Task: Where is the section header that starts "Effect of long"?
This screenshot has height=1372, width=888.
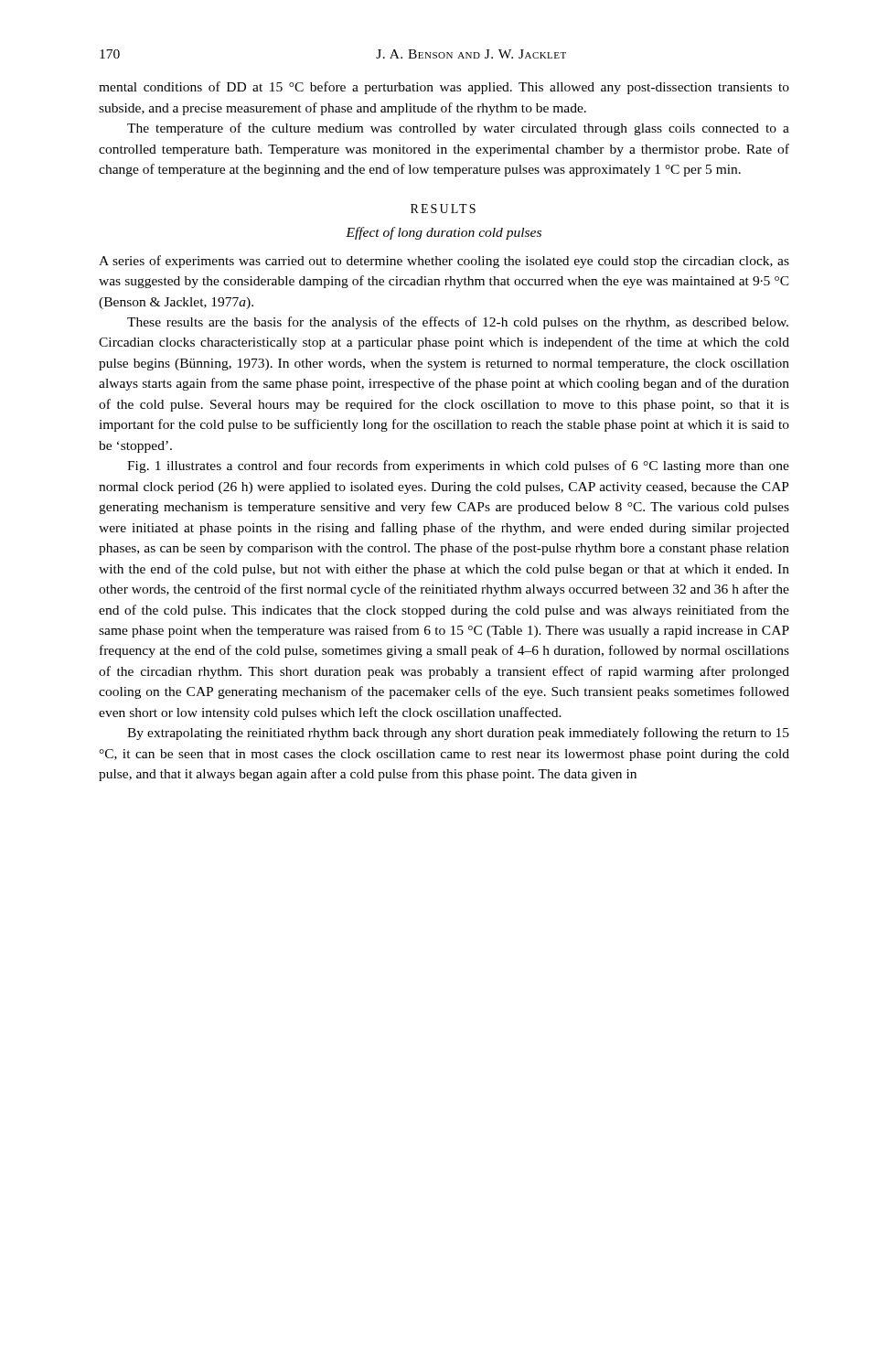Action: pyautogui.click(x=444, y=232)
